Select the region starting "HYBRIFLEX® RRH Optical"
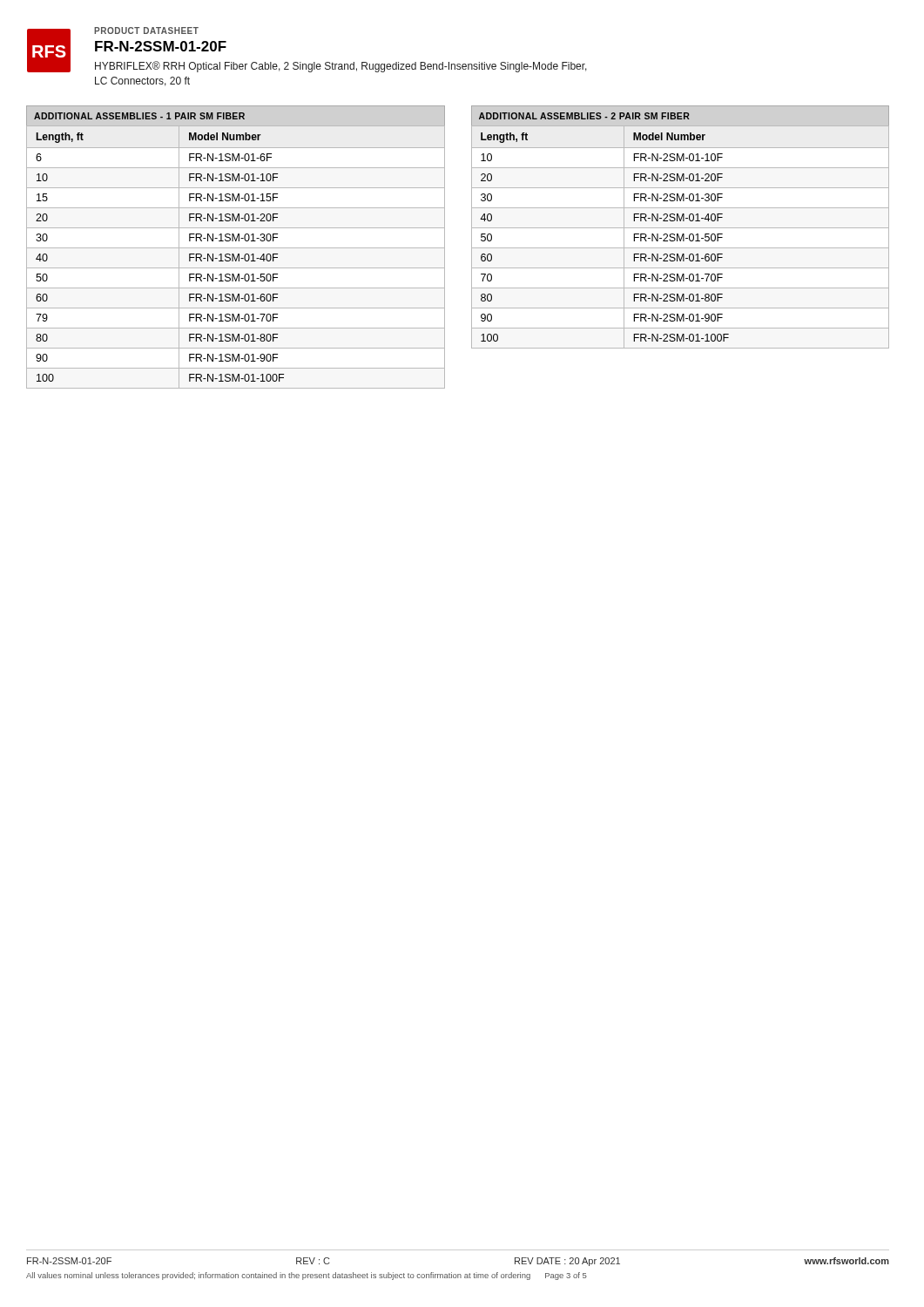This screenshot has height=1307, width=924. (341, 74)
